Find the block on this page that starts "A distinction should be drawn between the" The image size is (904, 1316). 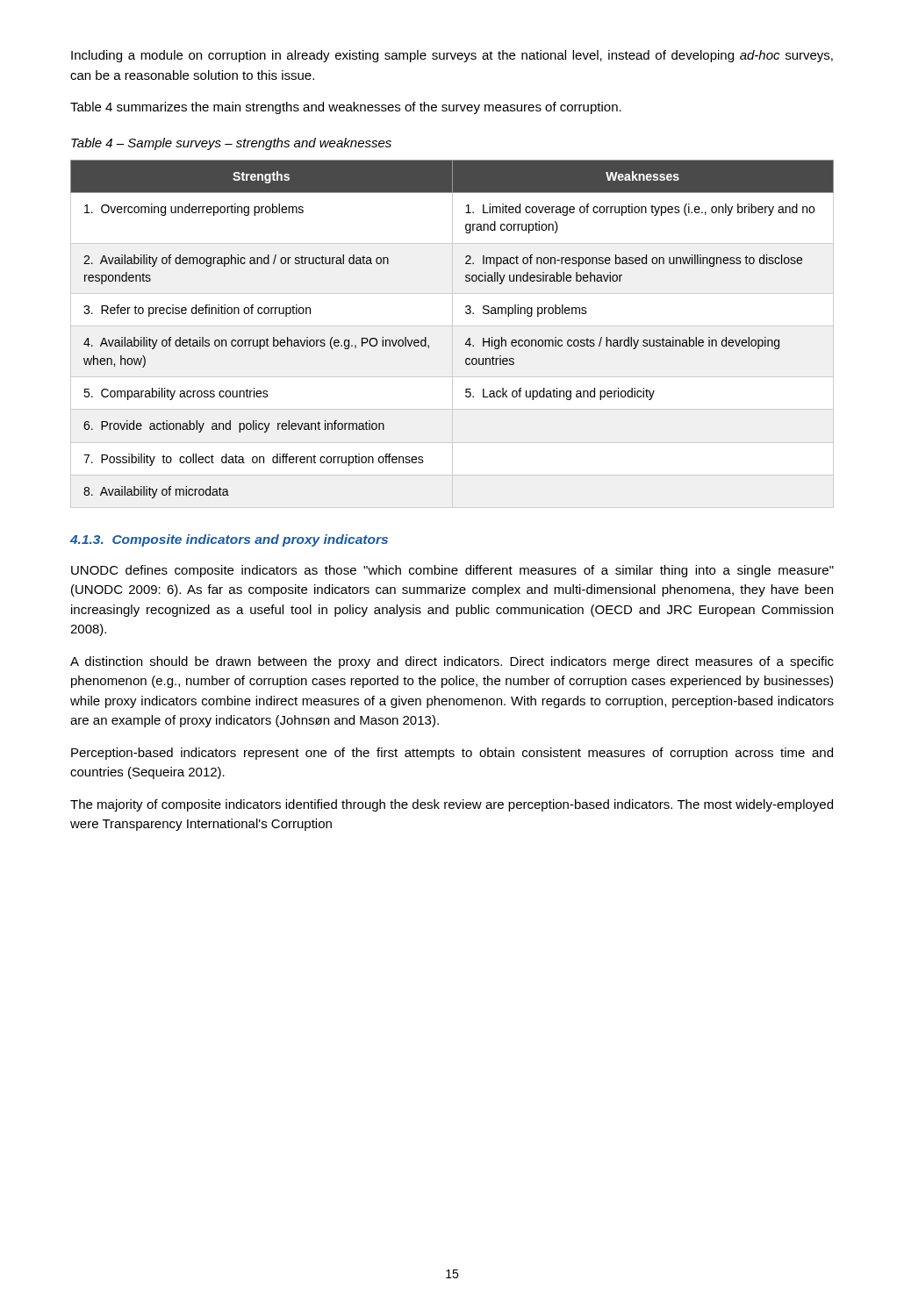[x=452, y=691]
